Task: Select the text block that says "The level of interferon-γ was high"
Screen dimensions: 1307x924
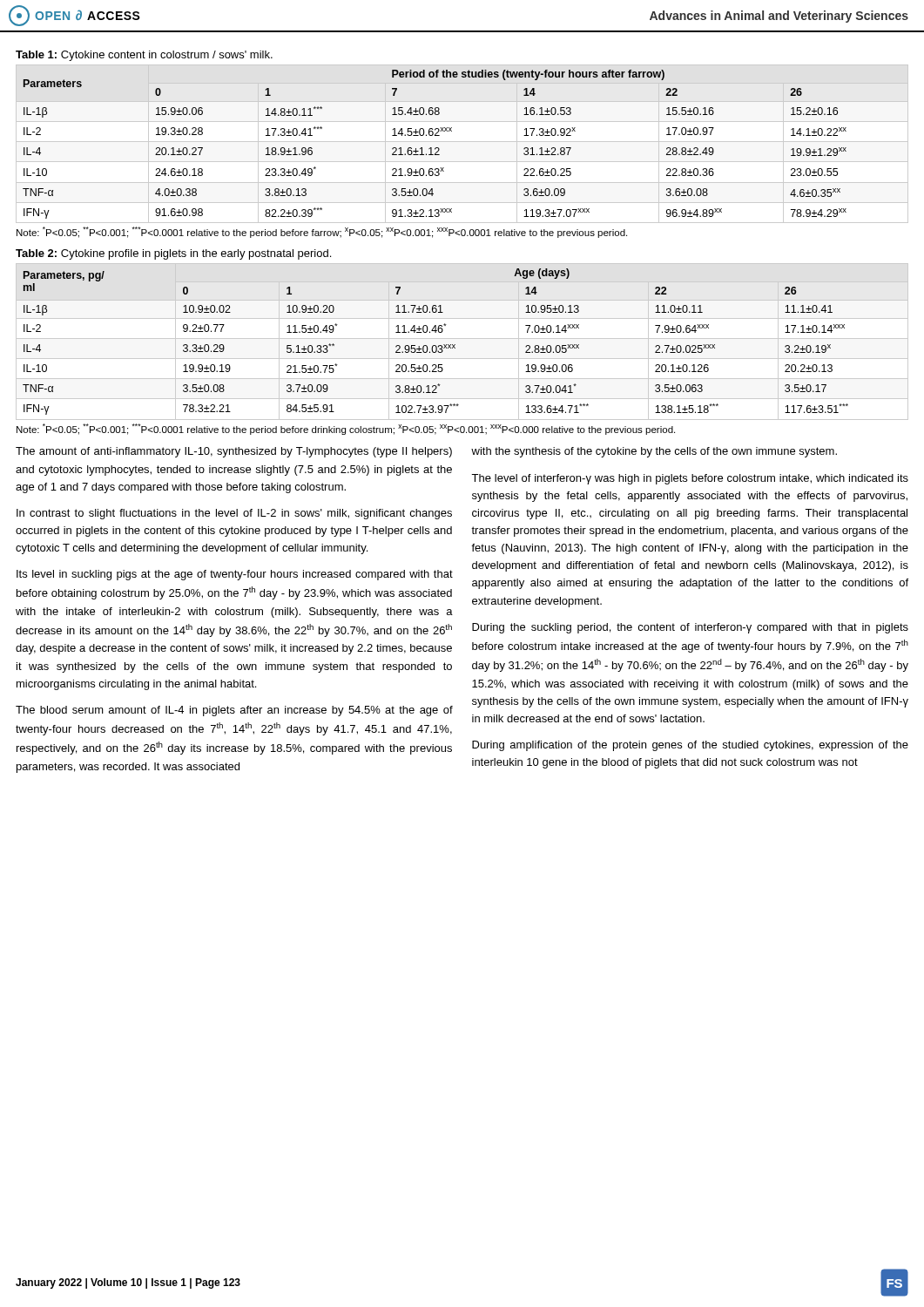Action: [690, 539]
